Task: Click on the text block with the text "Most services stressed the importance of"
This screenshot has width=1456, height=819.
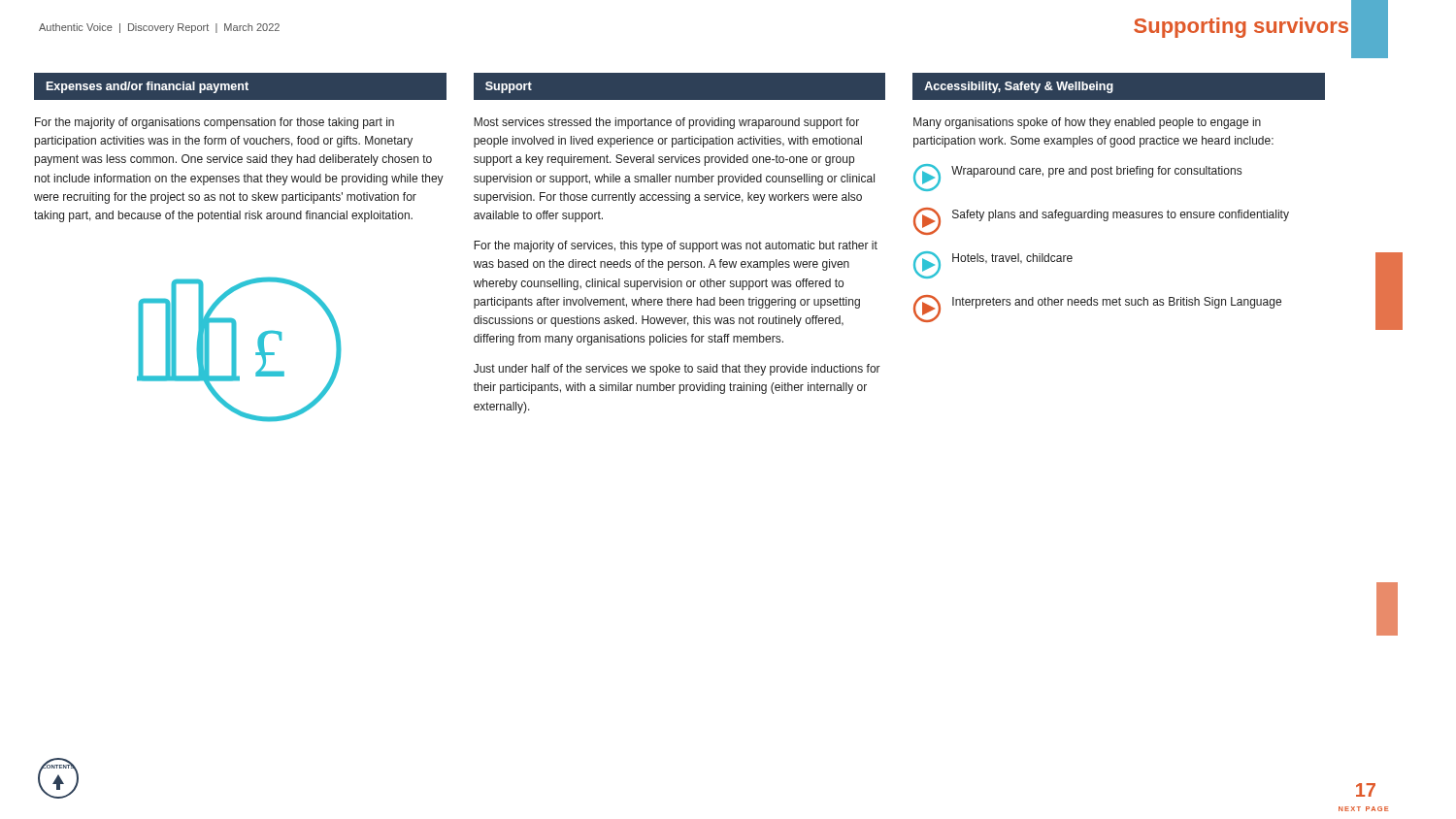Action: pos(674,169)
